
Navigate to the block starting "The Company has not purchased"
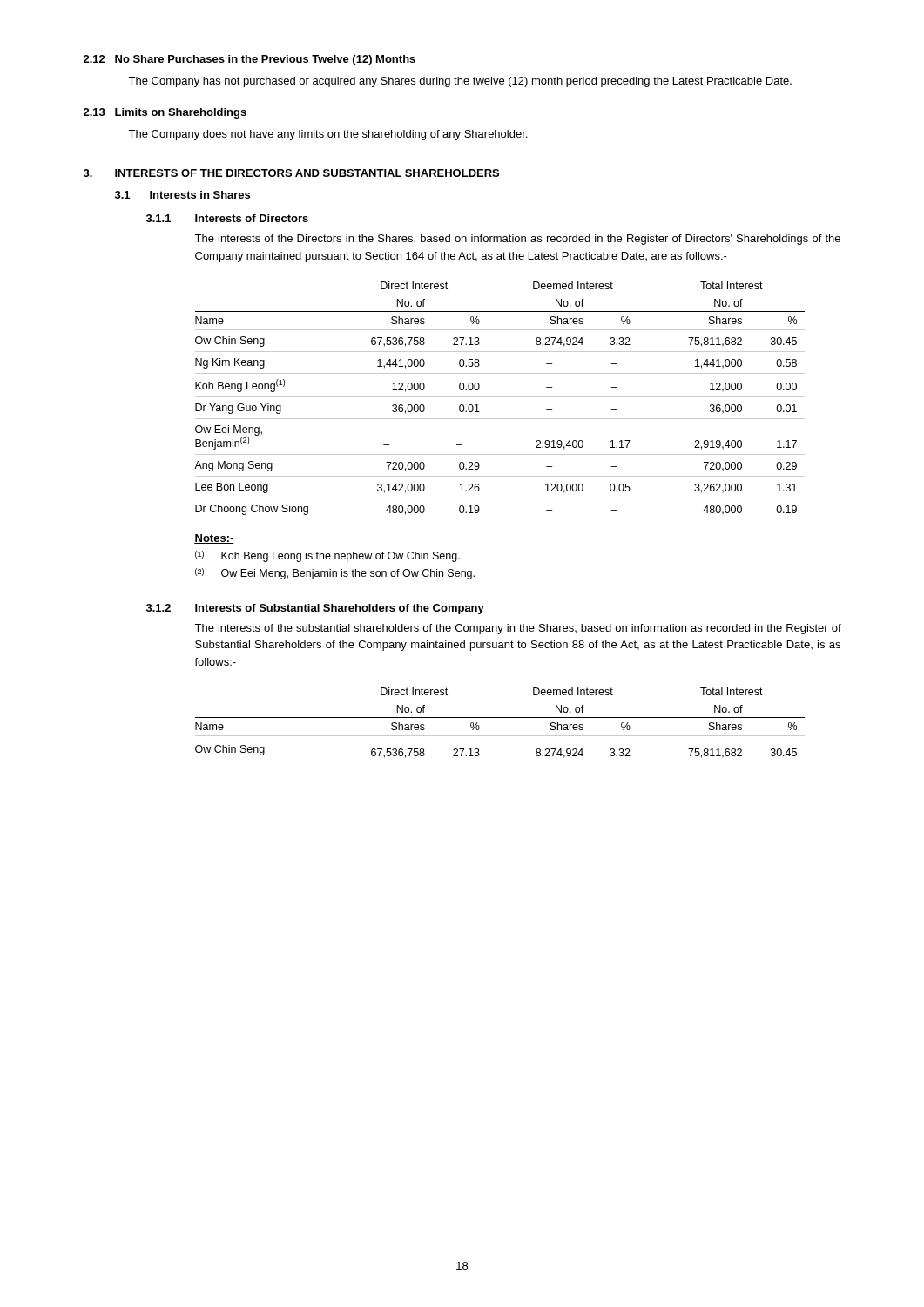[x=460, y=81]
